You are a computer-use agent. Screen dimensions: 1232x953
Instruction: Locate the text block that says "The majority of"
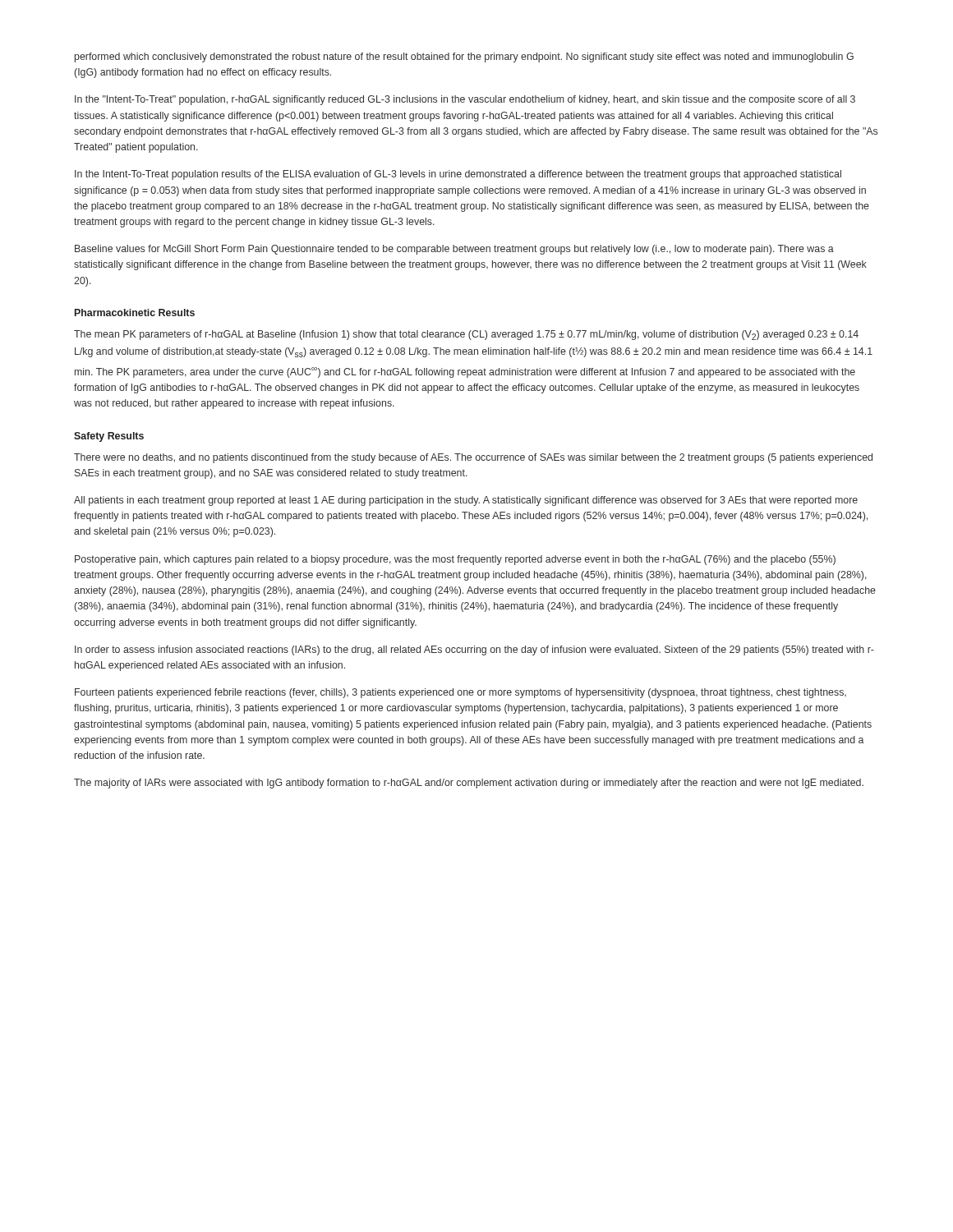coord(469,783)
